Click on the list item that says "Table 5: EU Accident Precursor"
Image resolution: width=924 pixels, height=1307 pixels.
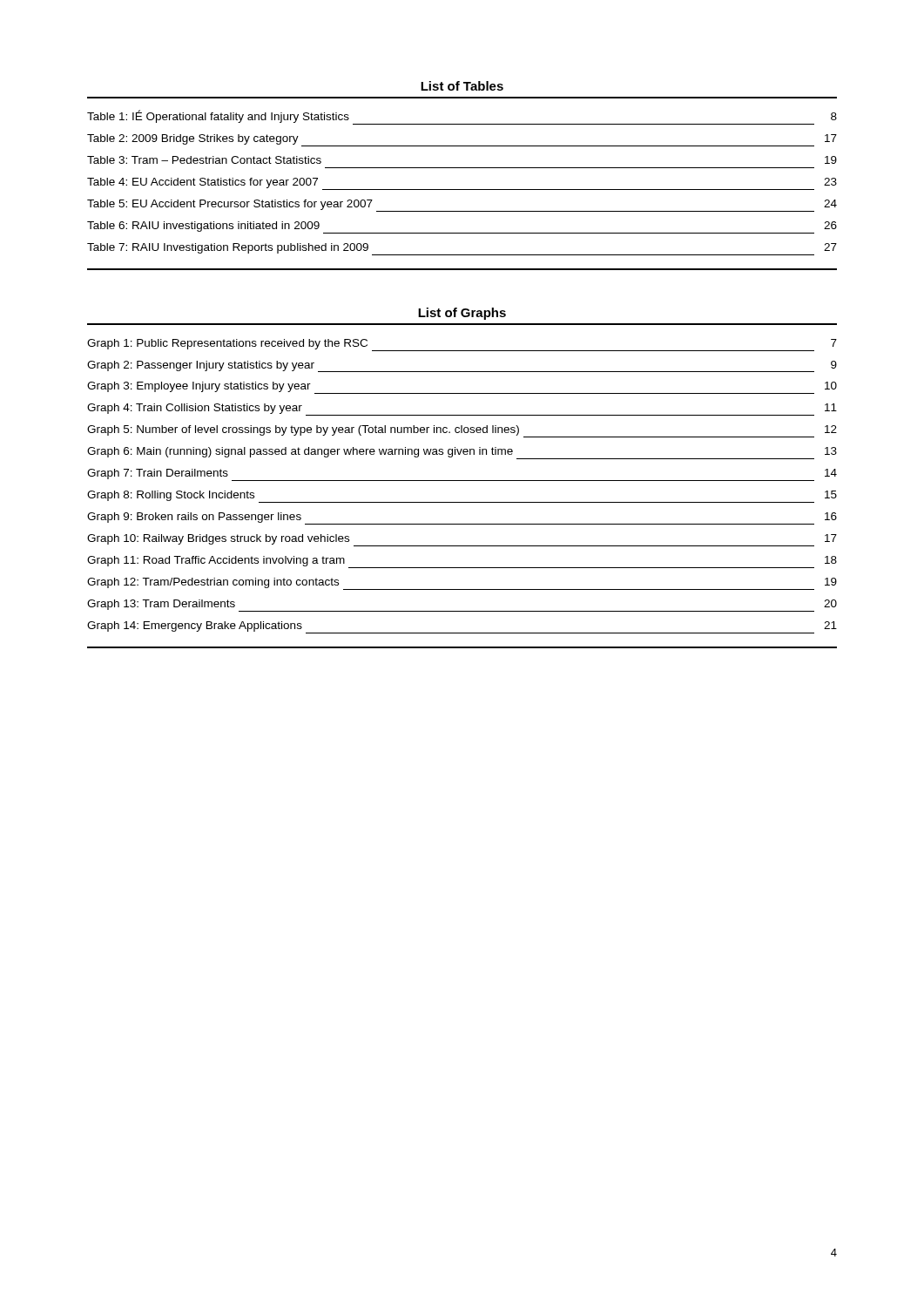[x=462, y=204]
